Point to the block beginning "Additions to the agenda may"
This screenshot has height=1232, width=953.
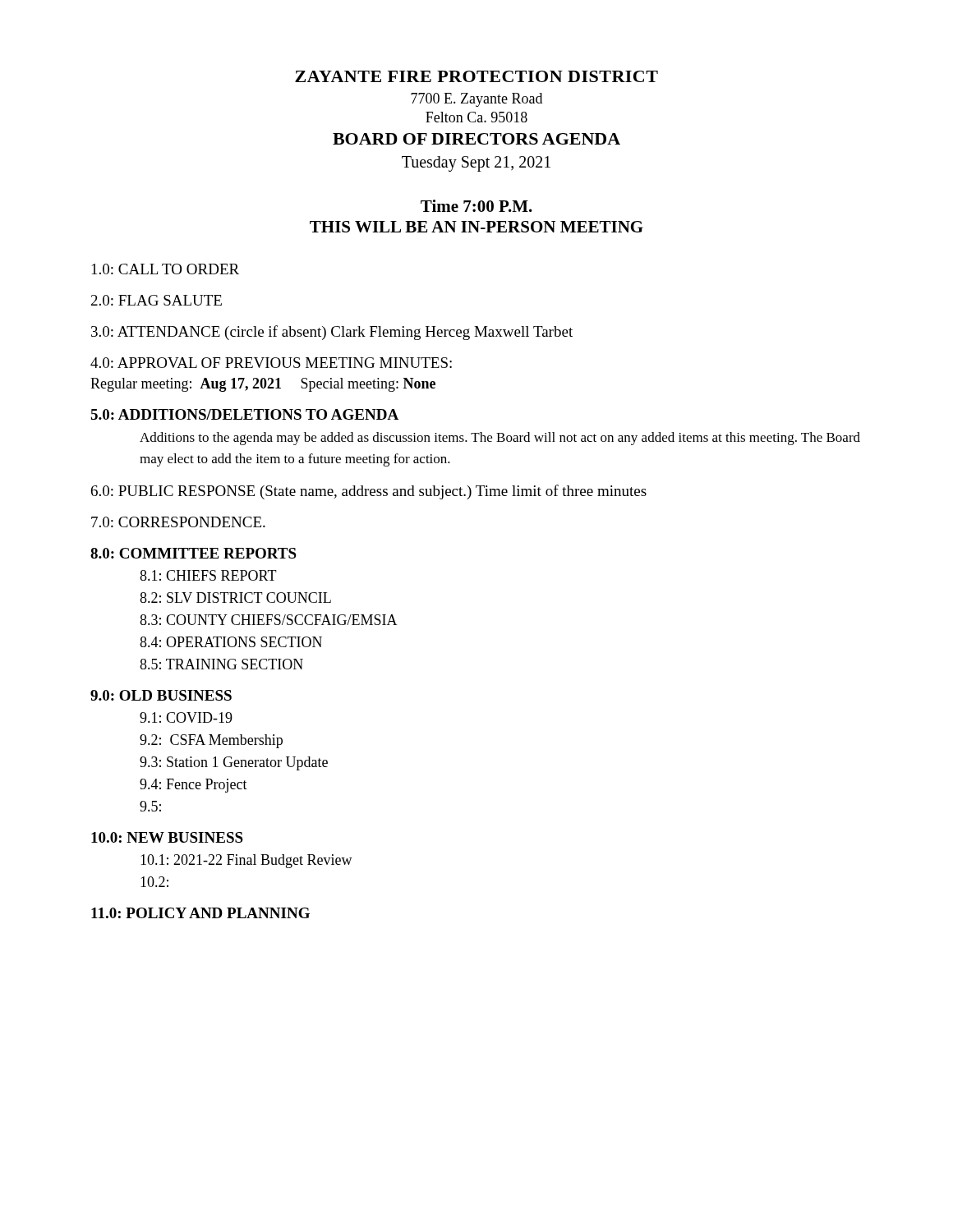click(x=500, y=448)
